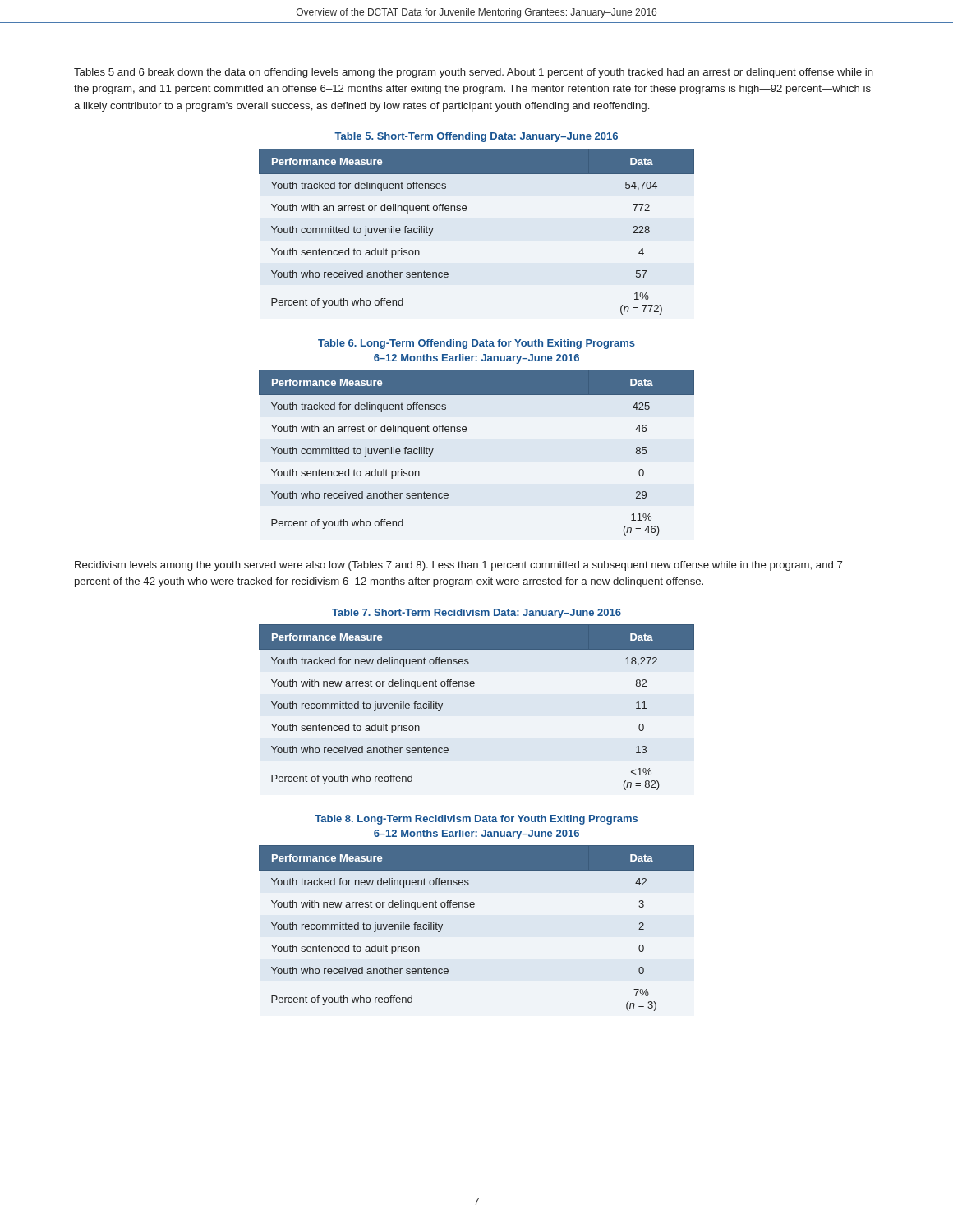Click the caption that begins "Table 7. Short-Term Recidivism Data:"

(476, 612)
